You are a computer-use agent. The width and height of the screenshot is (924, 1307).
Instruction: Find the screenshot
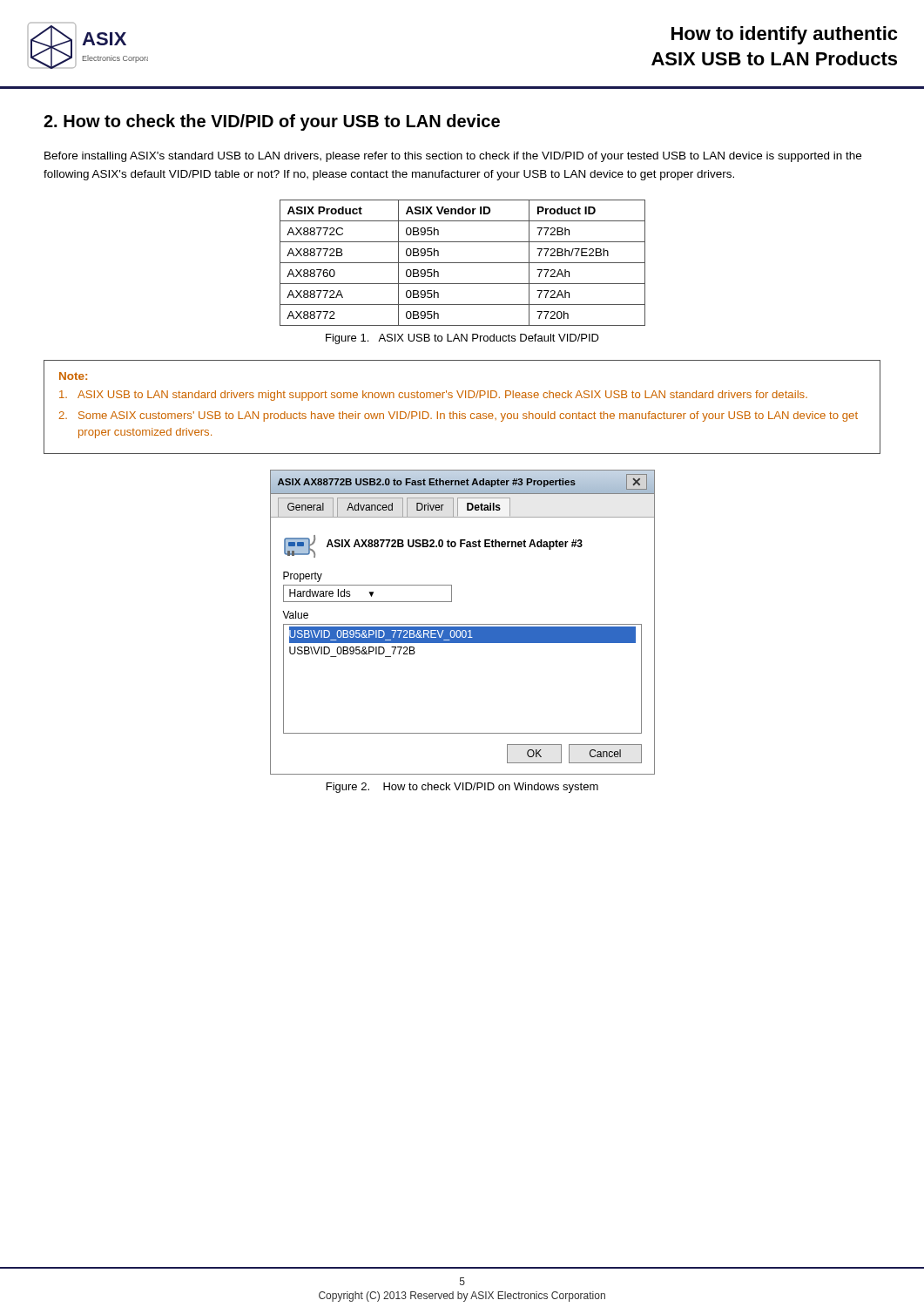(x=462, y=622)
